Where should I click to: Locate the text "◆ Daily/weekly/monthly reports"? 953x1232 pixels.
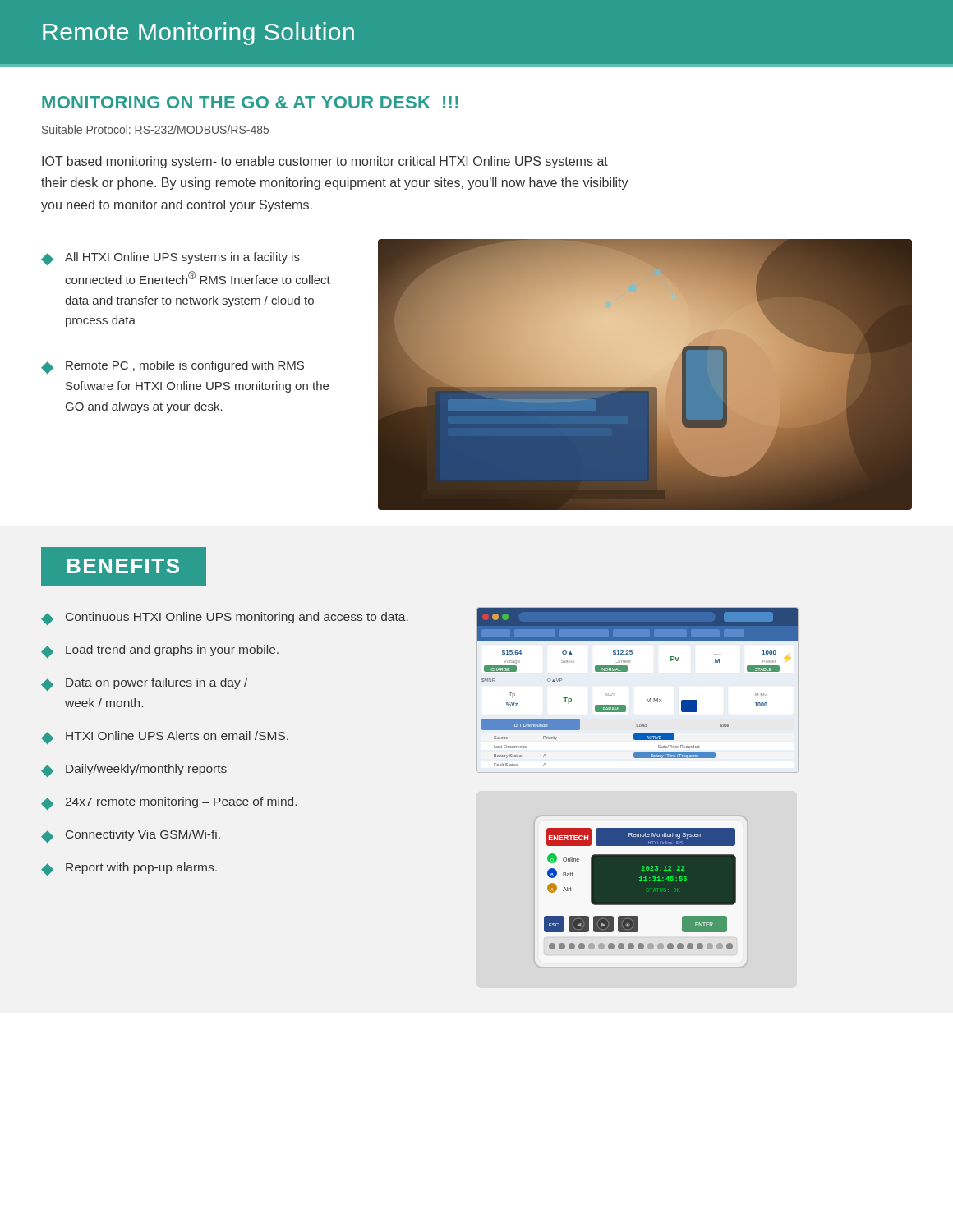pyautogui.click(x=134, y=769)
